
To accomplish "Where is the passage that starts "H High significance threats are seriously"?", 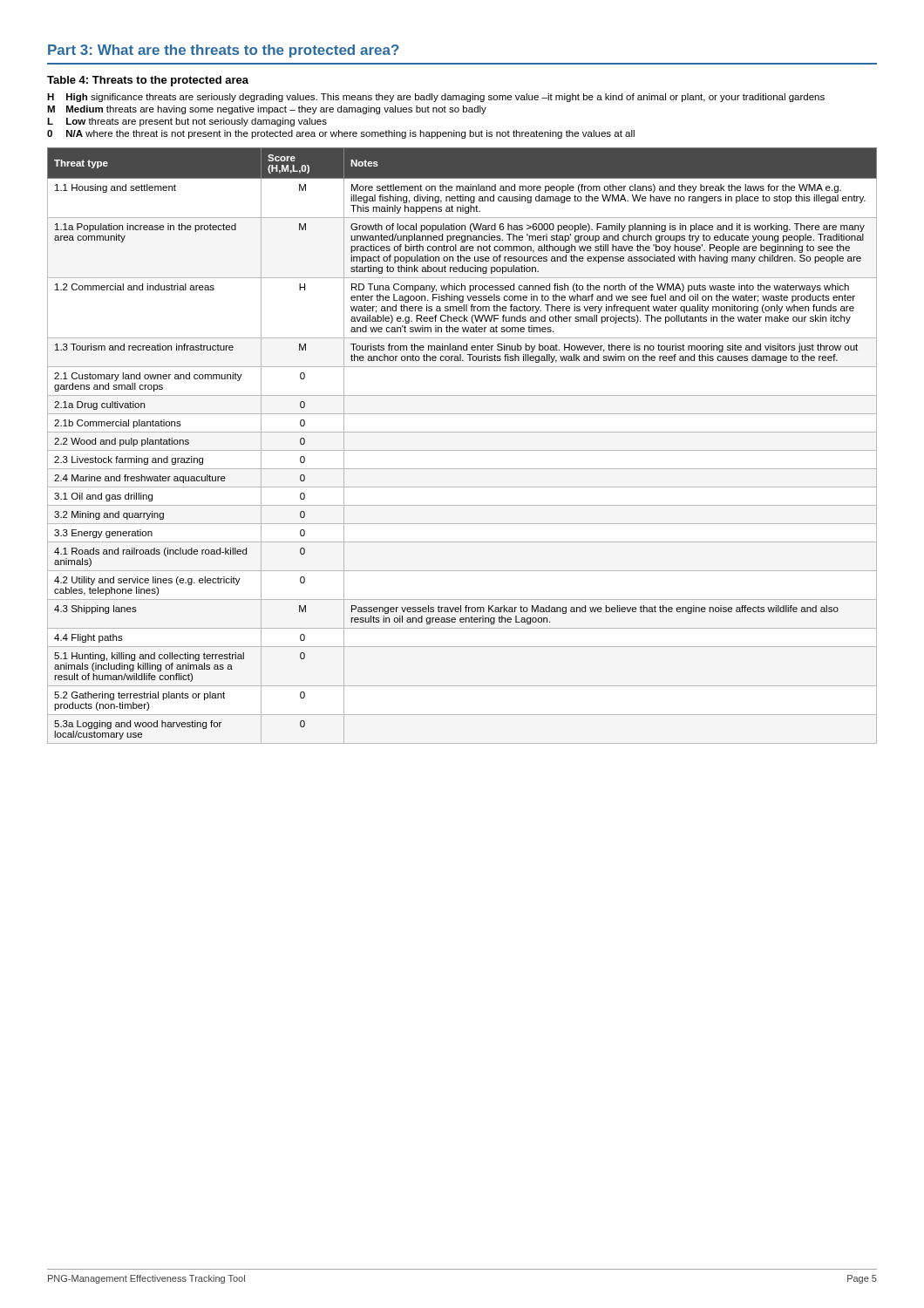I will 436,97.
